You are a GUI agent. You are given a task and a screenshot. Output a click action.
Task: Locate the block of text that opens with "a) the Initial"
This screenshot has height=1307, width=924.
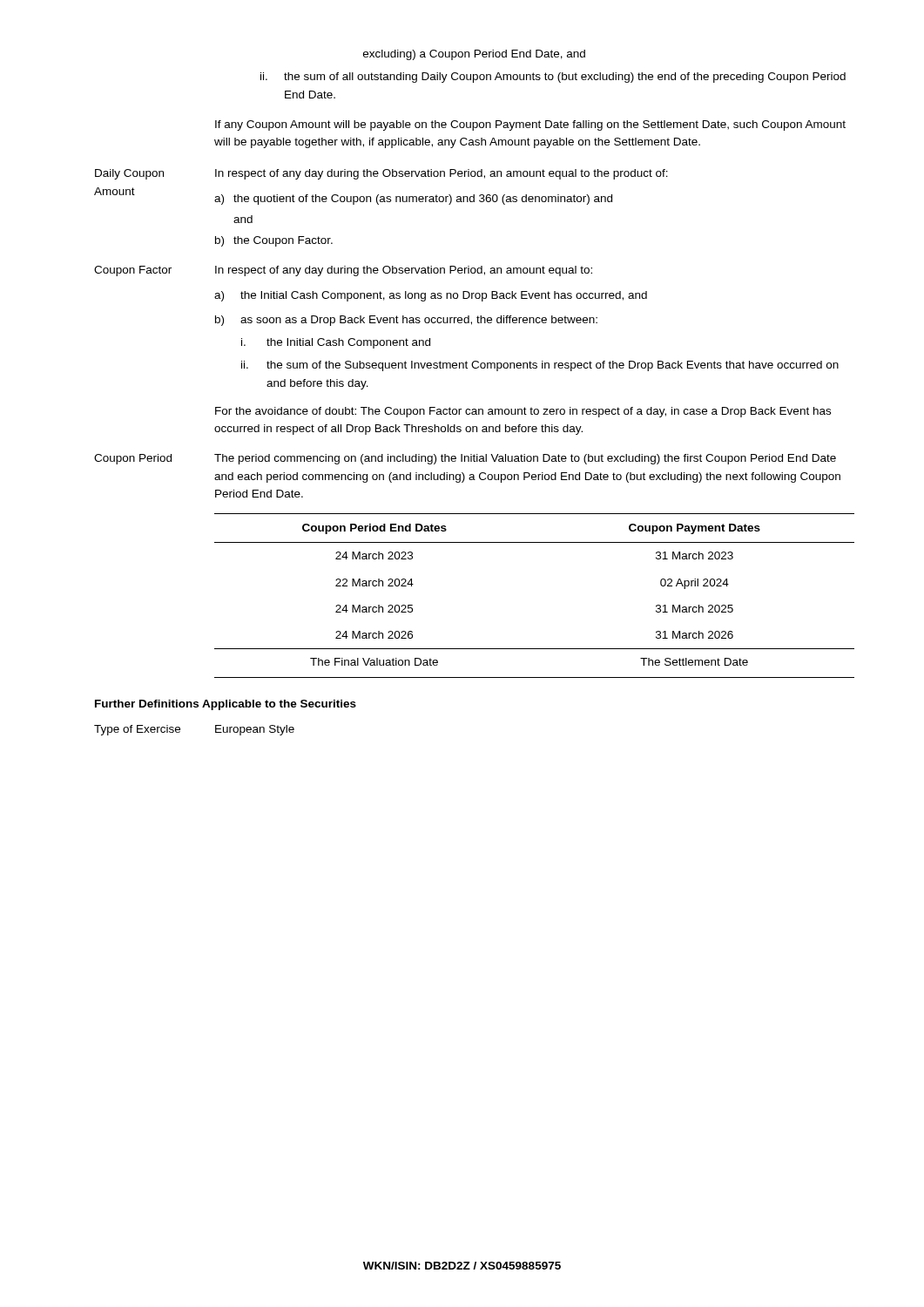click(431, 295)
